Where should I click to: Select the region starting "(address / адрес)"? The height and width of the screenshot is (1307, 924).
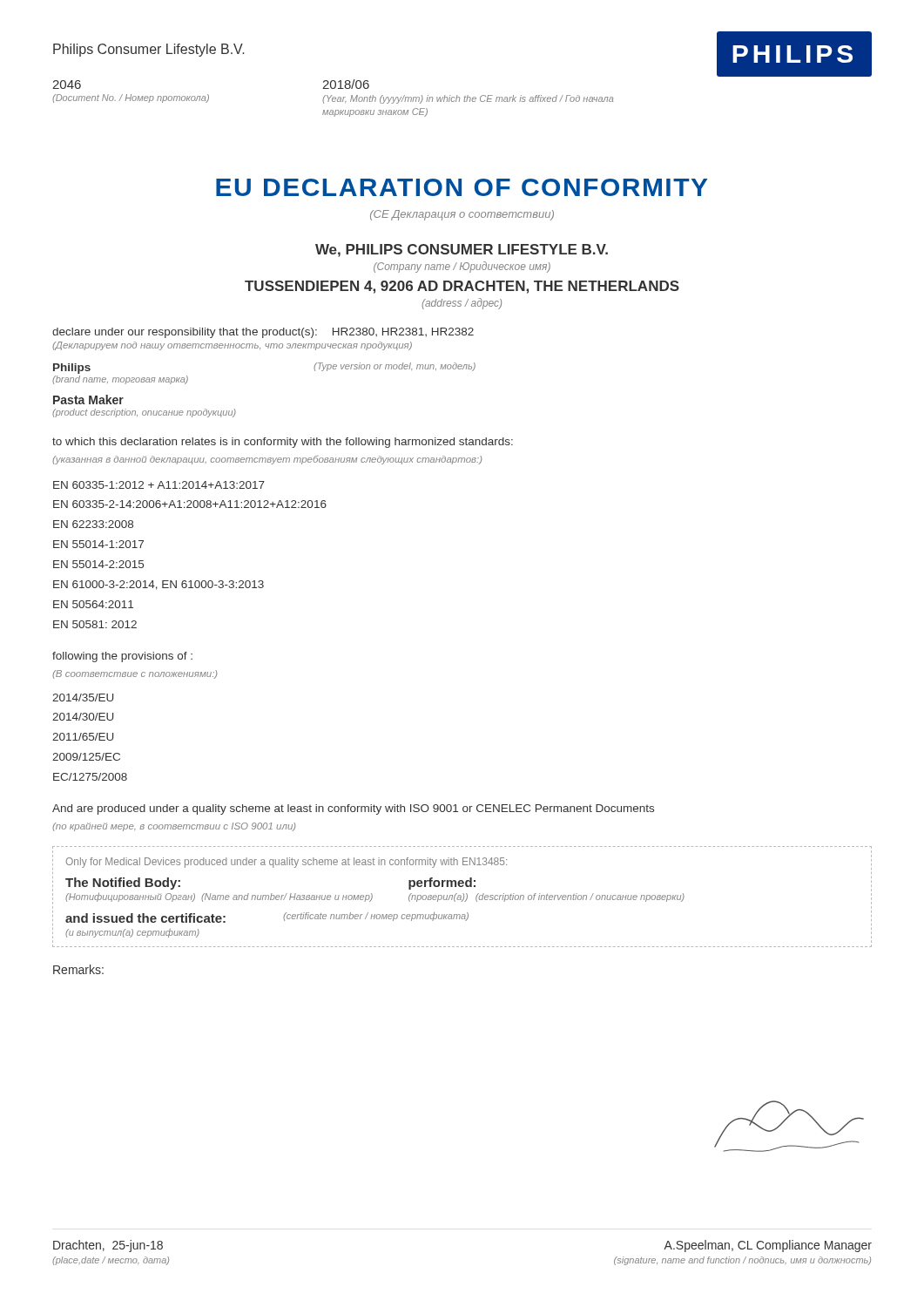click(x=462, y=303)
